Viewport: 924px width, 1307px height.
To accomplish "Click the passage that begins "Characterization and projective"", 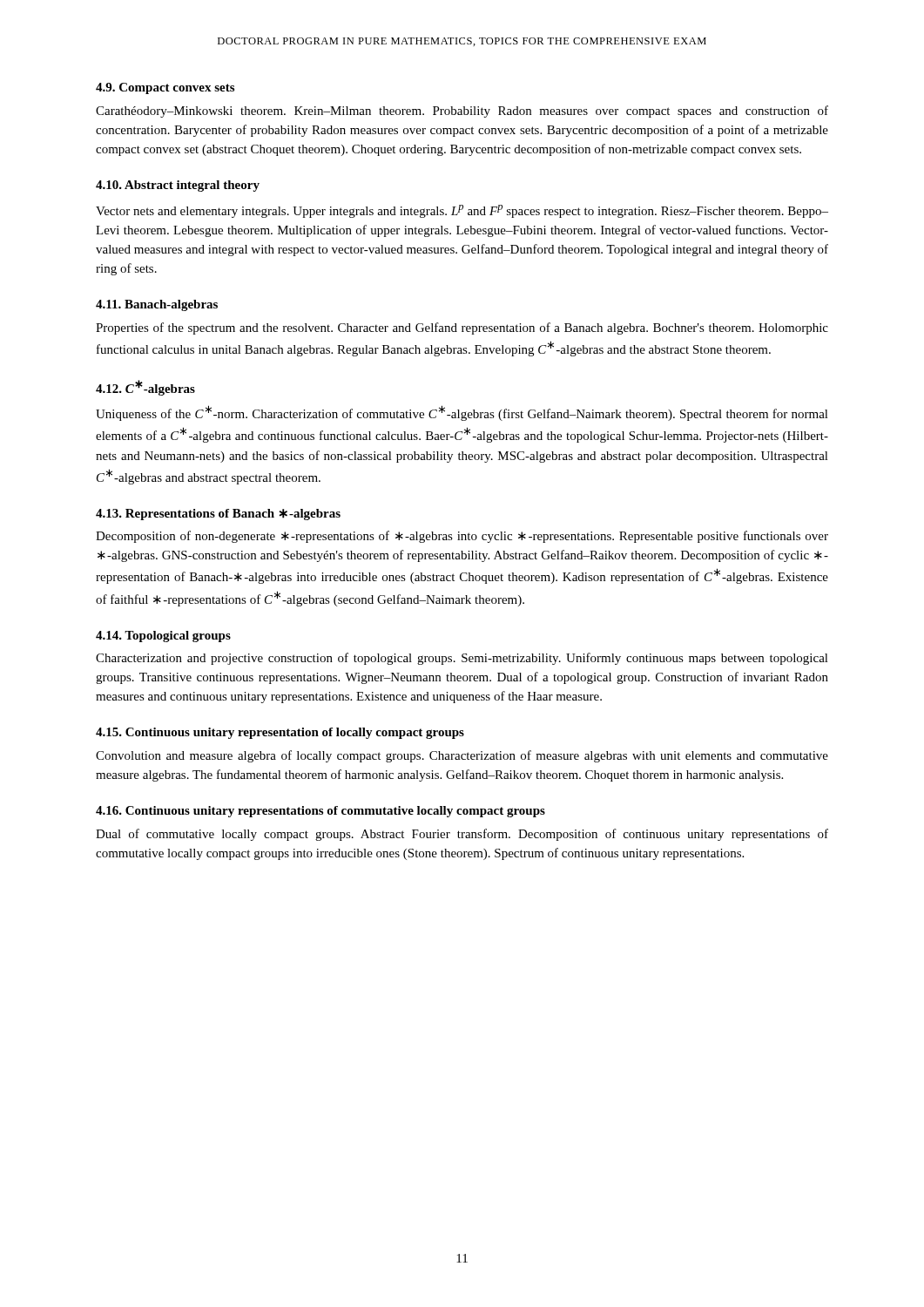I will (x=462, y=677).
